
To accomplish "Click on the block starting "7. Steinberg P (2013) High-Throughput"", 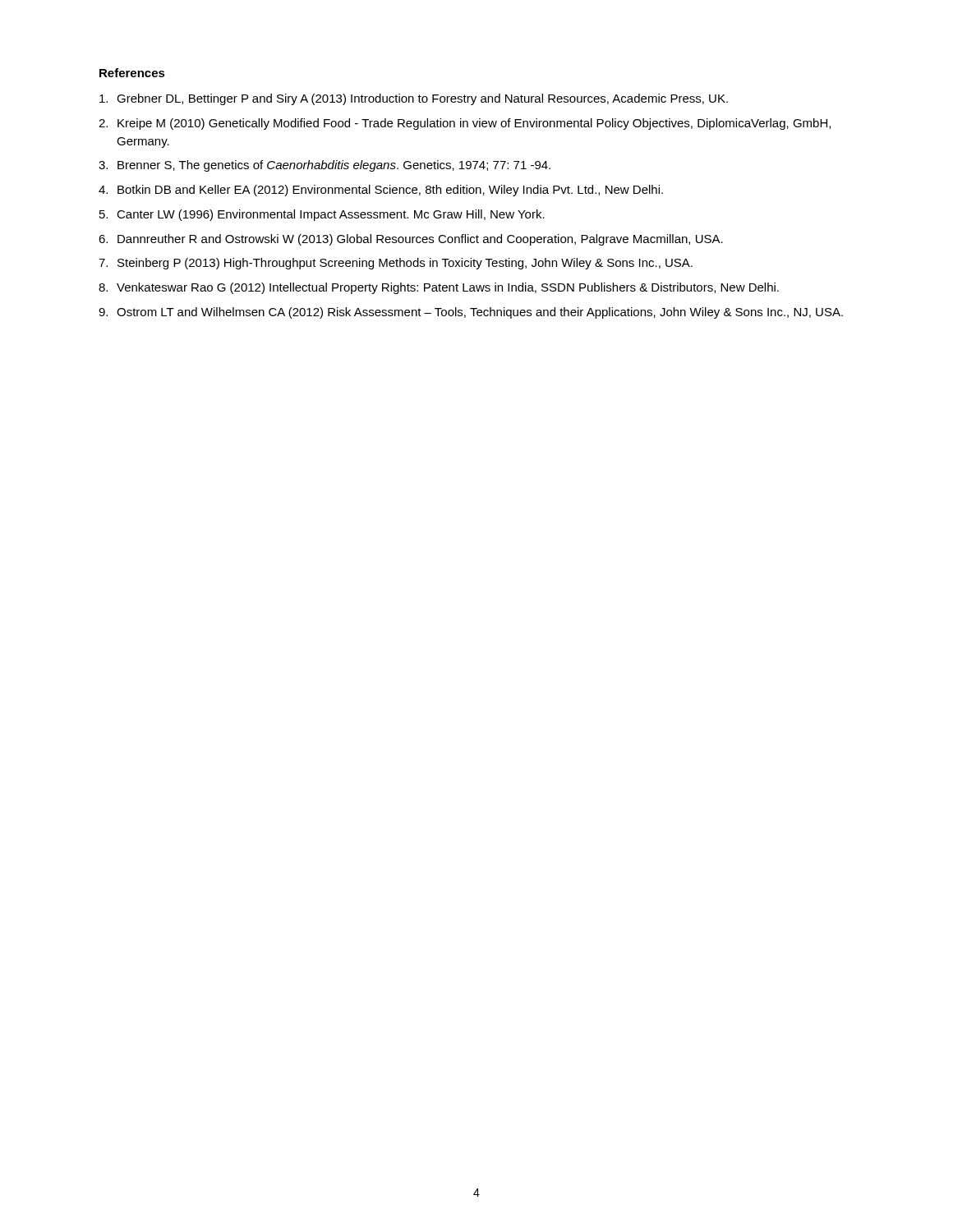I will (476, 263).
